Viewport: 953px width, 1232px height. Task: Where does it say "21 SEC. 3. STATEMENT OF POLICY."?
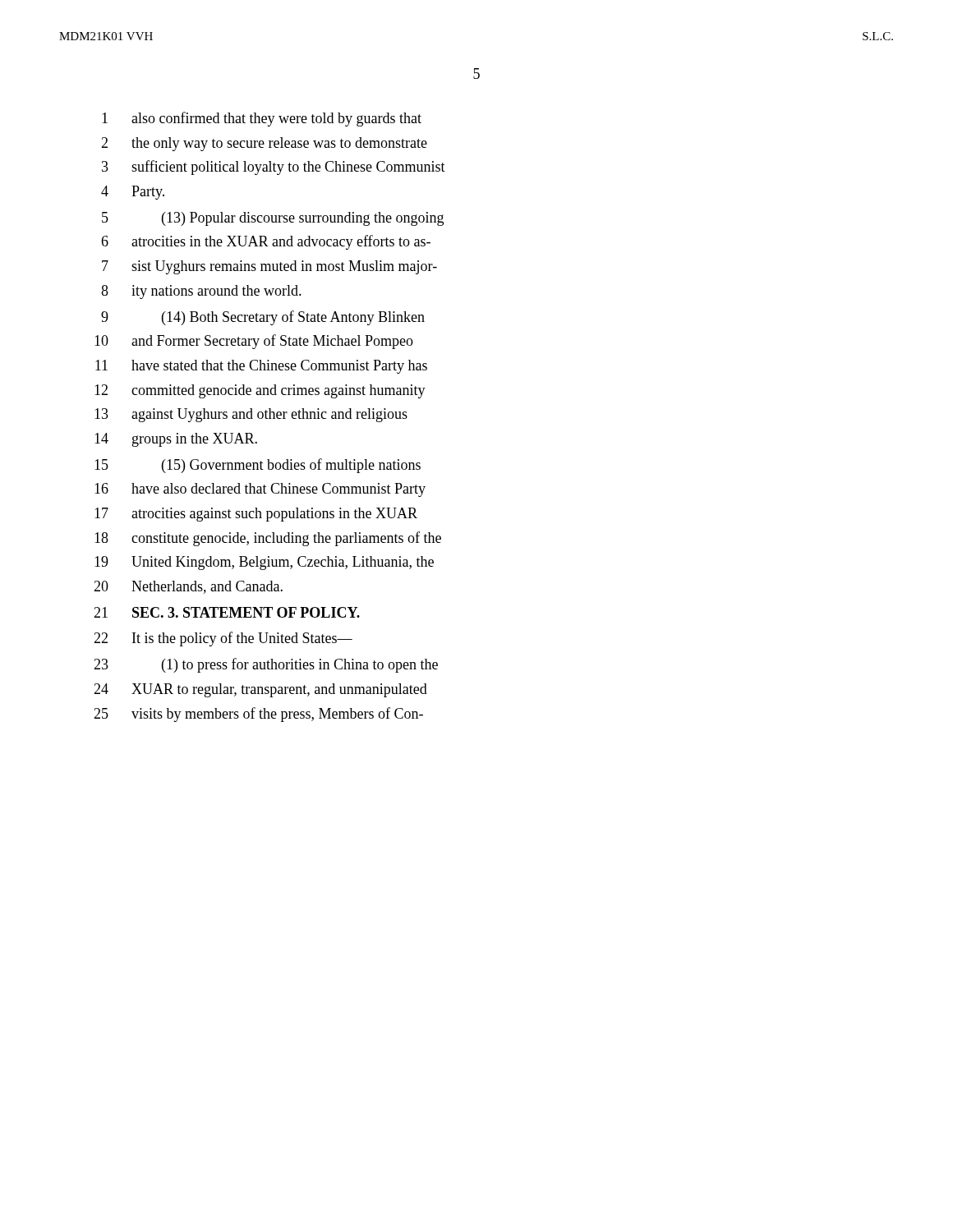[x=227, y=612]
